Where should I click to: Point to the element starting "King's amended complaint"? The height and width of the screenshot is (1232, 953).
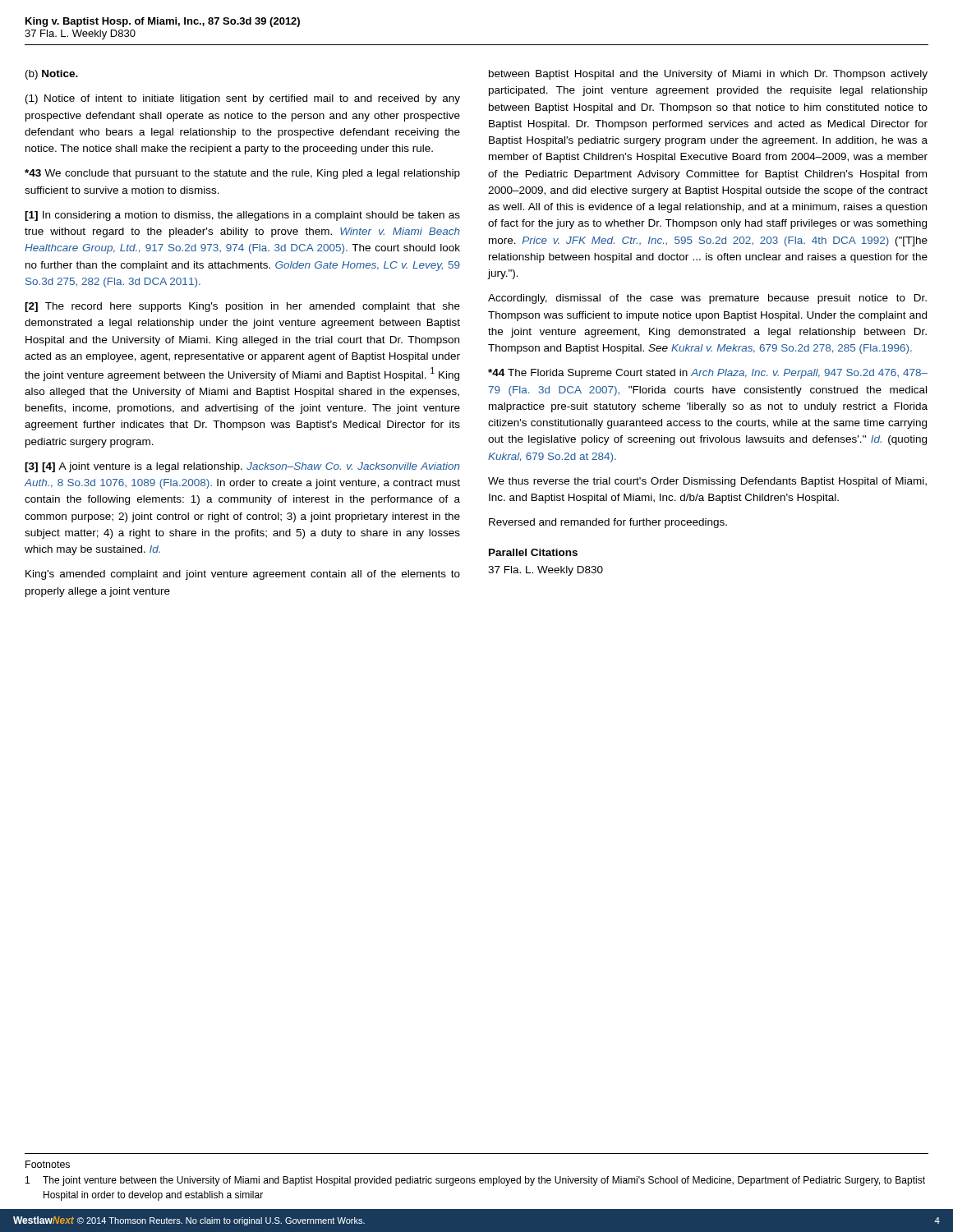[x=242, y=583]
